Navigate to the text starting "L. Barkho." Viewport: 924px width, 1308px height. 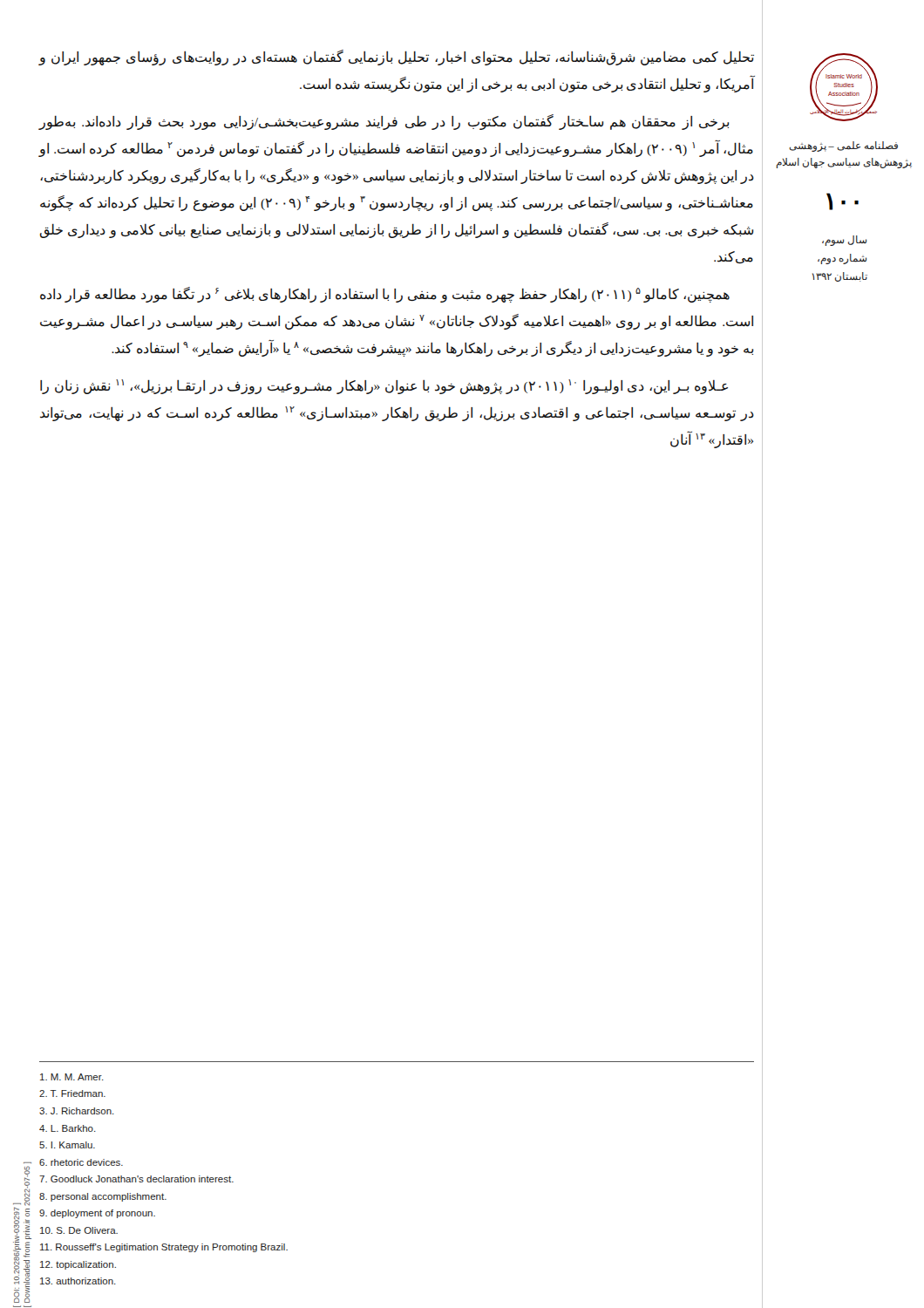(x=68, y=1128)
